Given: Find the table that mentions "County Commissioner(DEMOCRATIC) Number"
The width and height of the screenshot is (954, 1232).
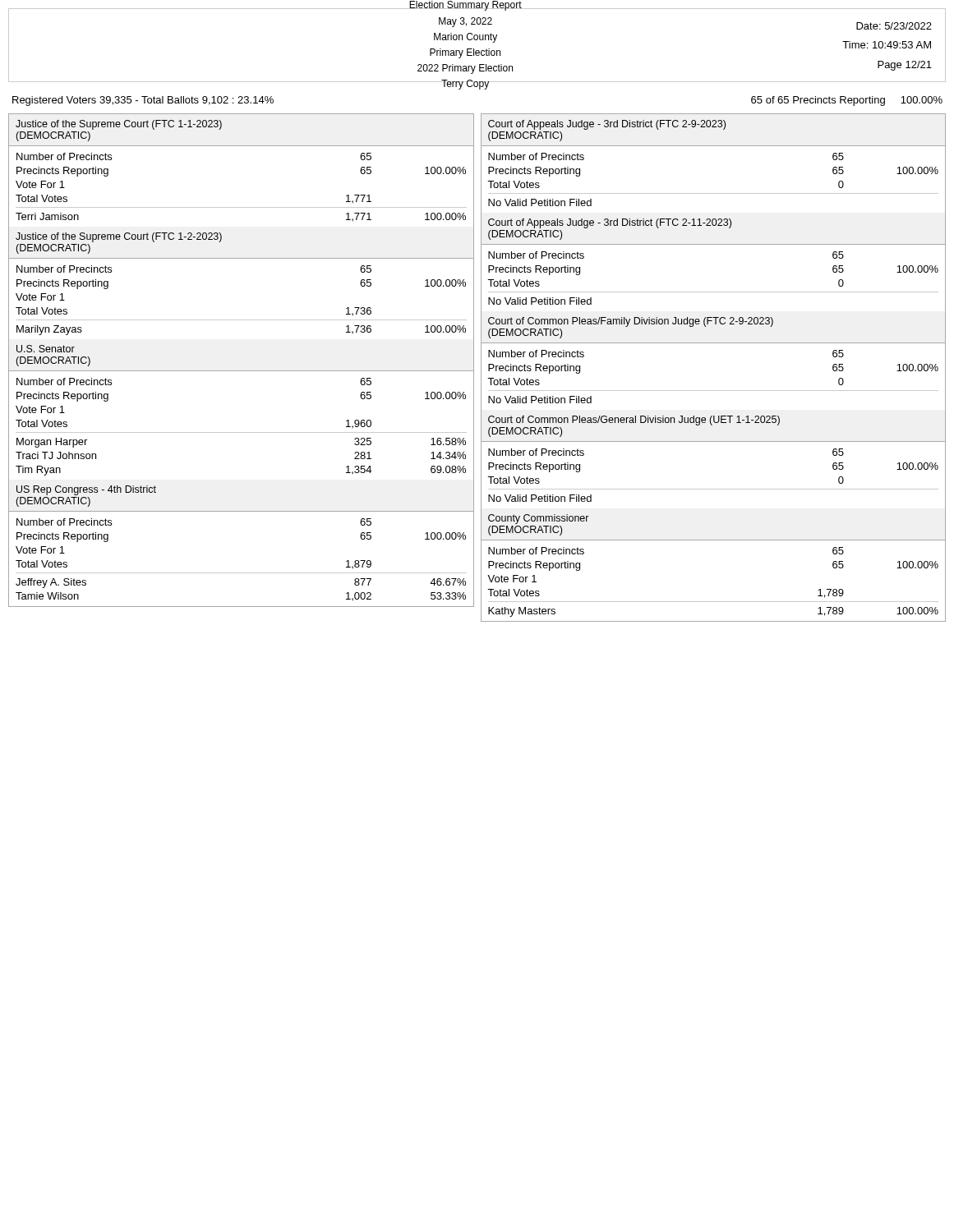Looking at the screenshot, I should coord(713,565).
